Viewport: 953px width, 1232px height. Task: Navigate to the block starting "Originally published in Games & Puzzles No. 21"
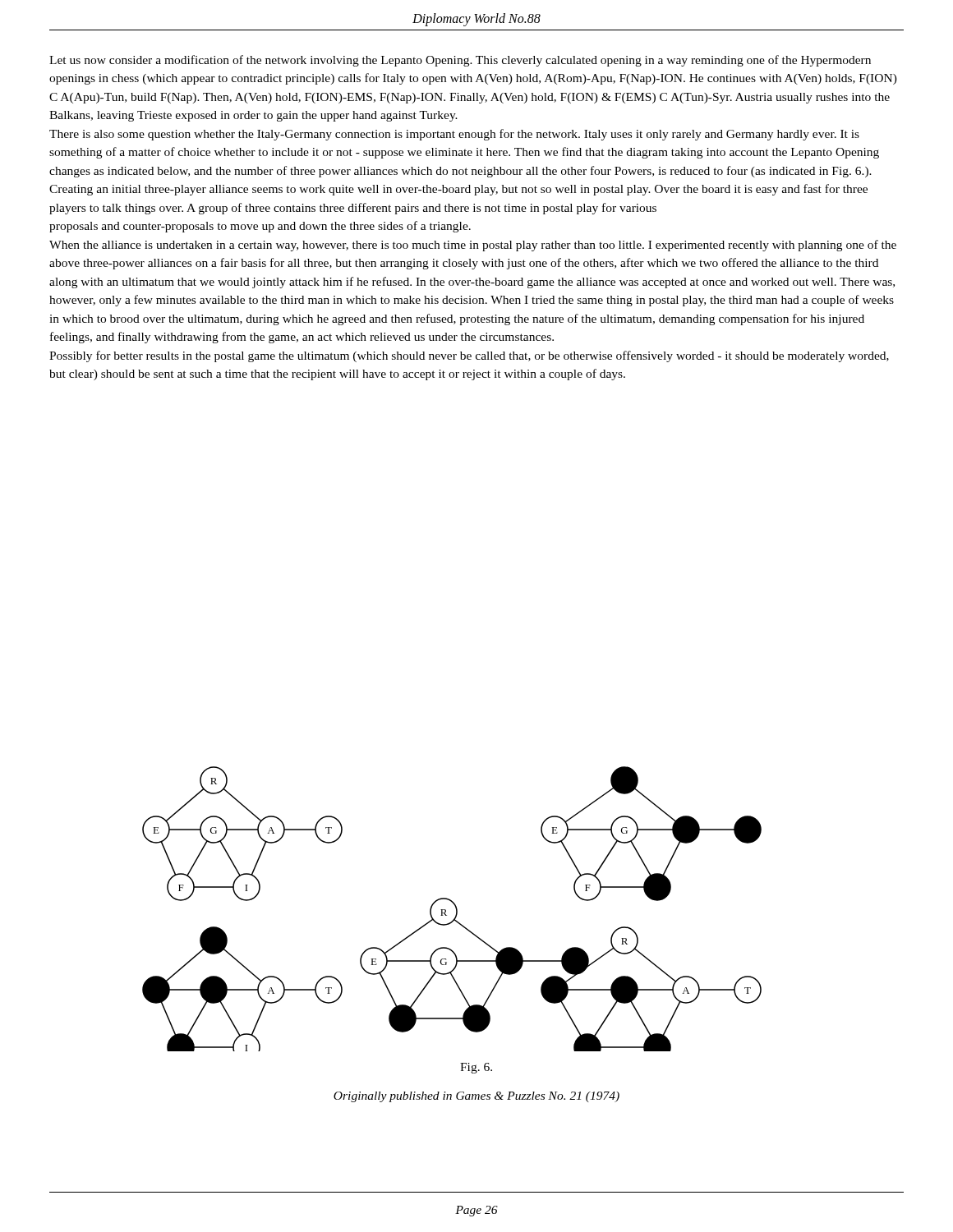tap(476, 1095)
